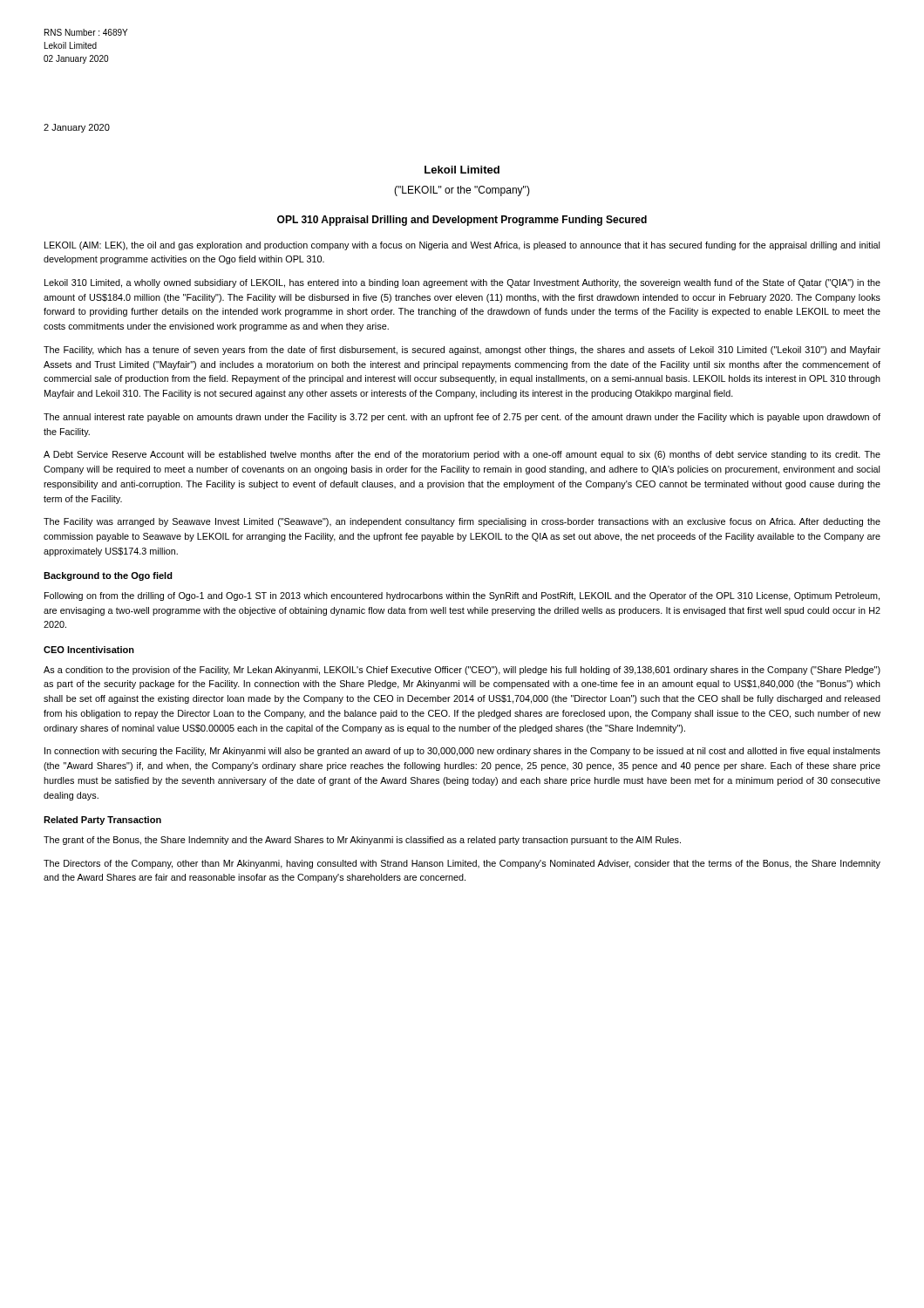The height and width of the screenshot is (1308, 924).
Task: Find the title with the text "Lekoil Limited"
Action: 462,170
